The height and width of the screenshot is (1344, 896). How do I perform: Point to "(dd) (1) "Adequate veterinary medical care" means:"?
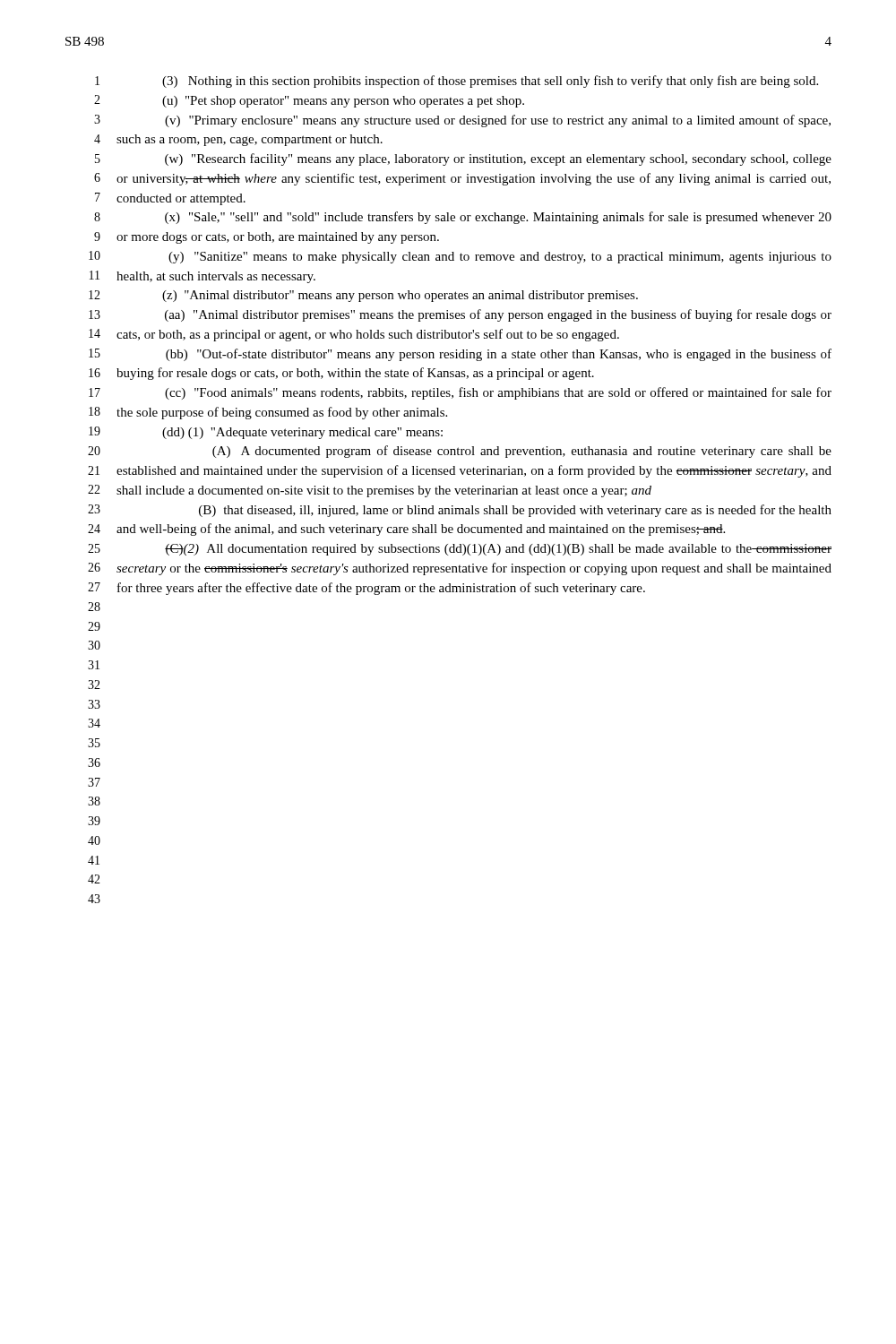[x=302, y=433]
